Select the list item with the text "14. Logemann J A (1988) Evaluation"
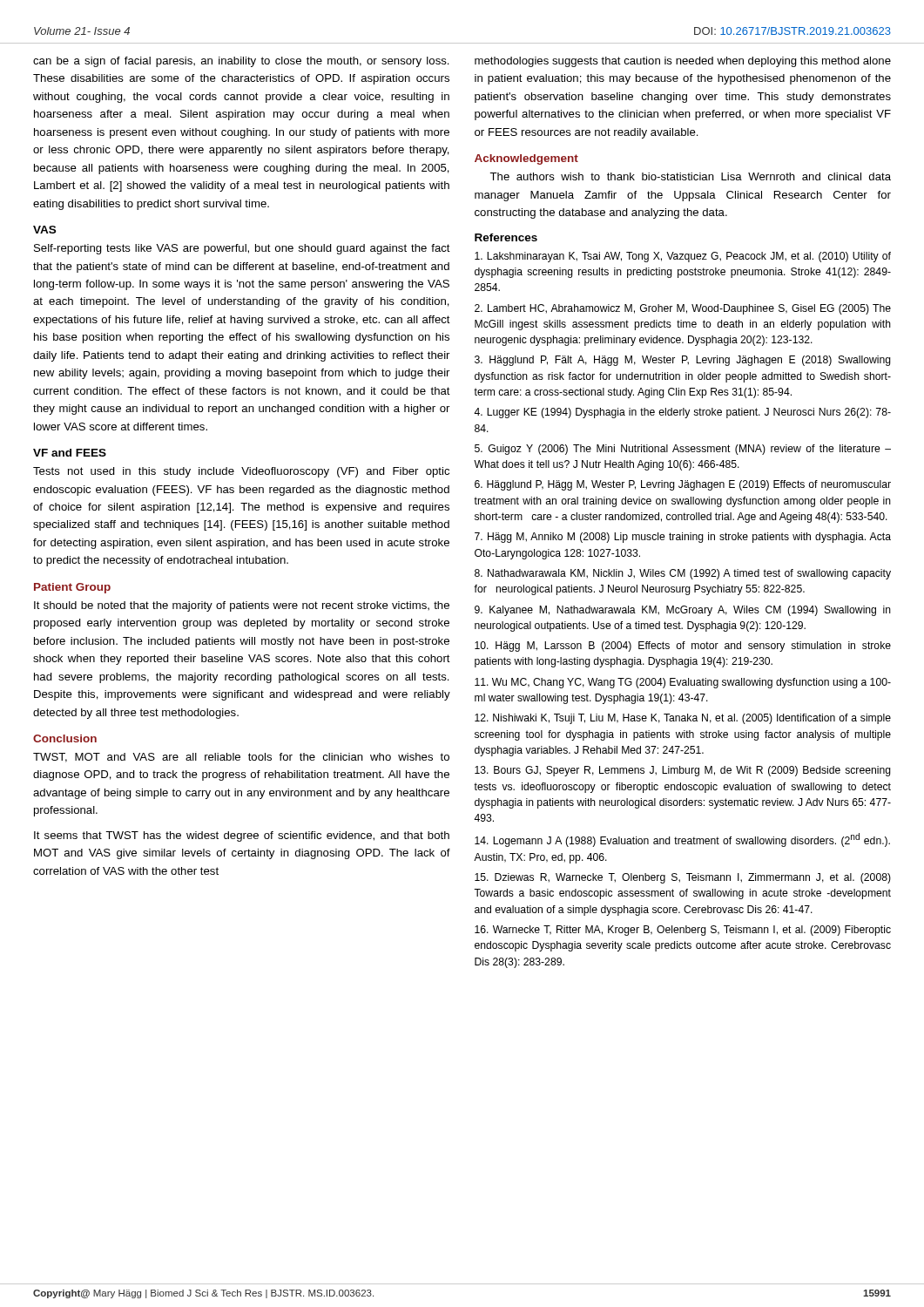 tap(683, 848)
